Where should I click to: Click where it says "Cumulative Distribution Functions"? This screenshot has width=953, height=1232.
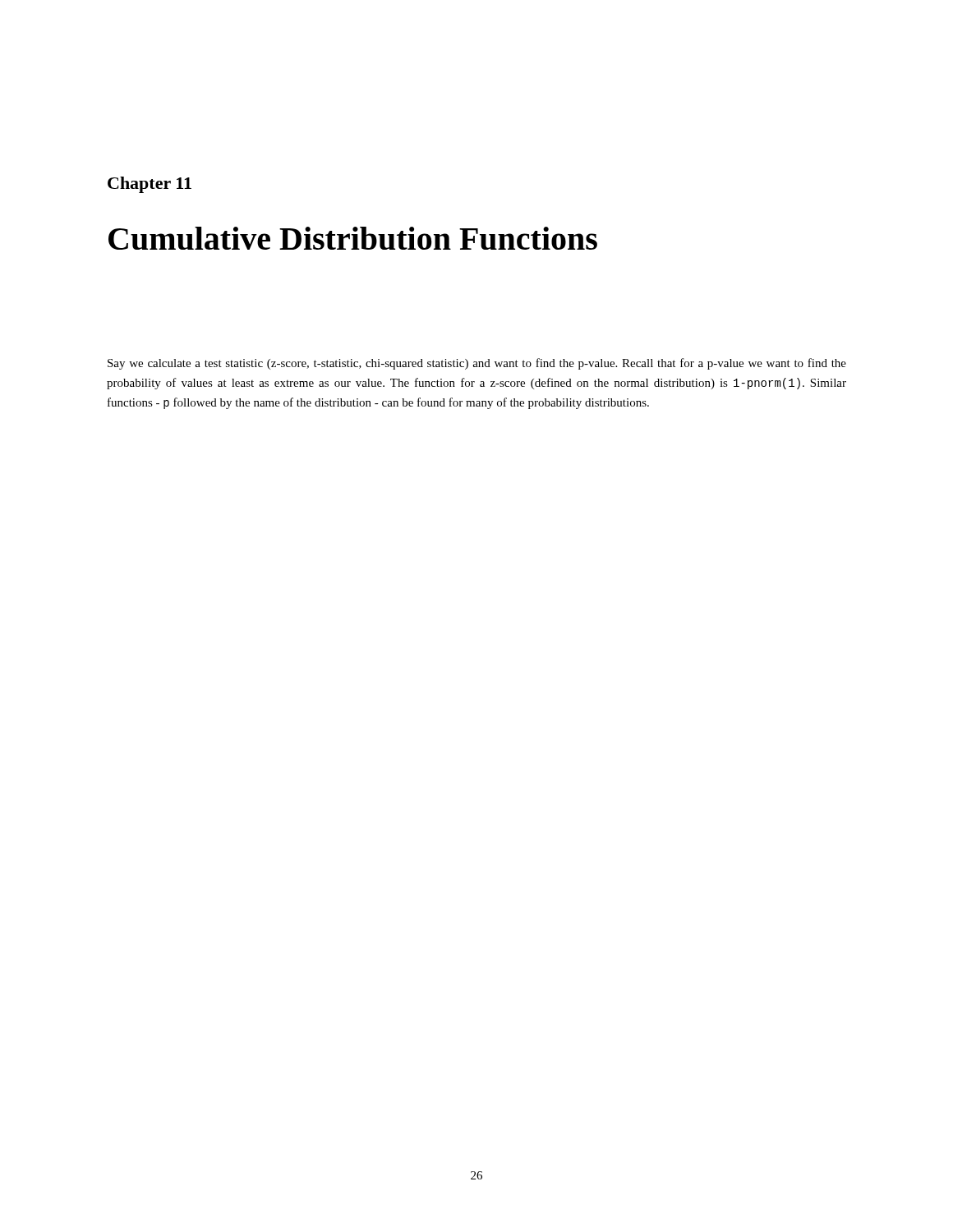(x=352, y=239)
